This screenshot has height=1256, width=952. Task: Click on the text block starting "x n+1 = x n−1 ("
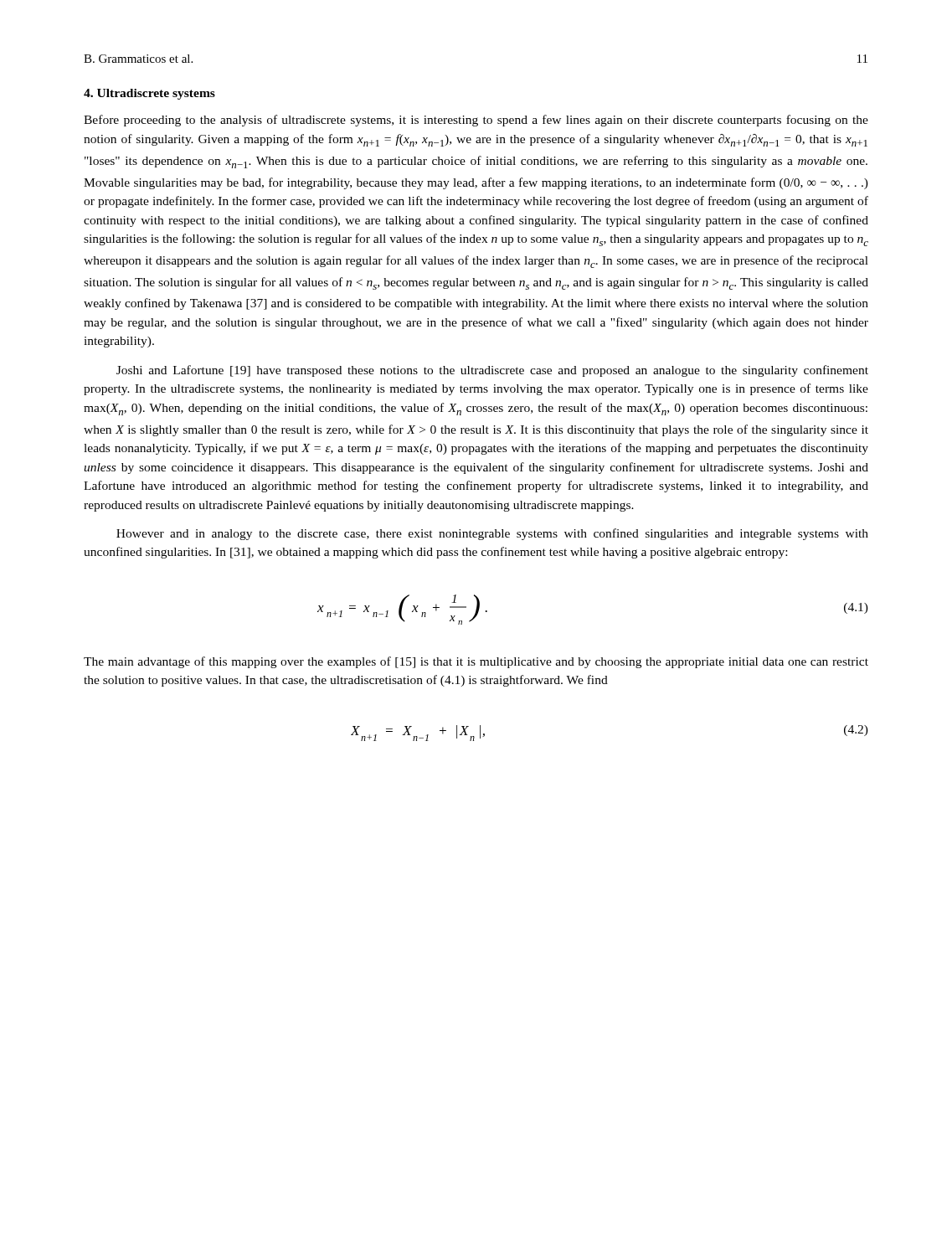(401, 609)
